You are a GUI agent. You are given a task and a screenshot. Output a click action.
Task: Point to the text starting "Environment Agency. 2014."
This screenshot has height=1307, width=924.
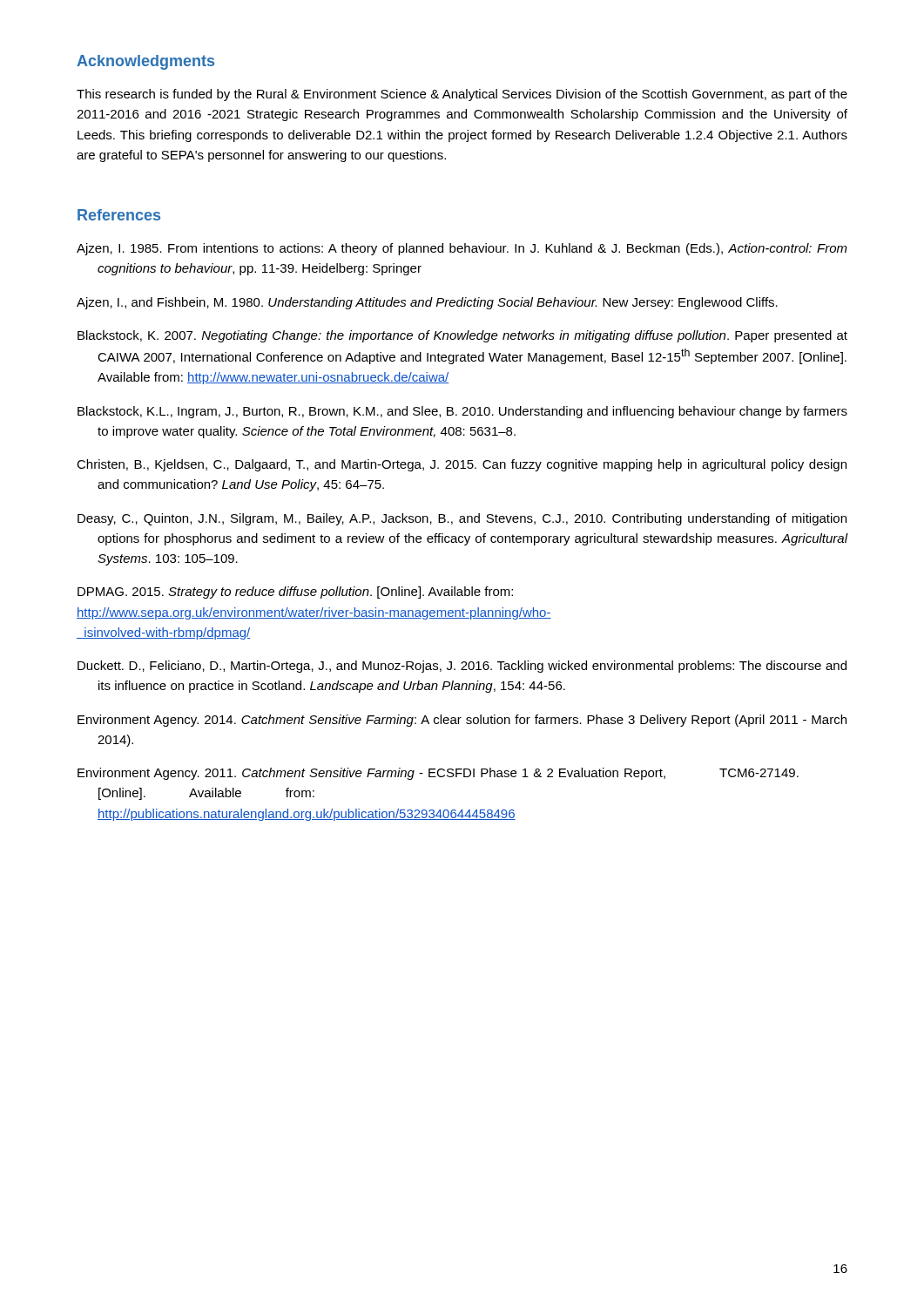pyautogui.click(x=462, y=729)
